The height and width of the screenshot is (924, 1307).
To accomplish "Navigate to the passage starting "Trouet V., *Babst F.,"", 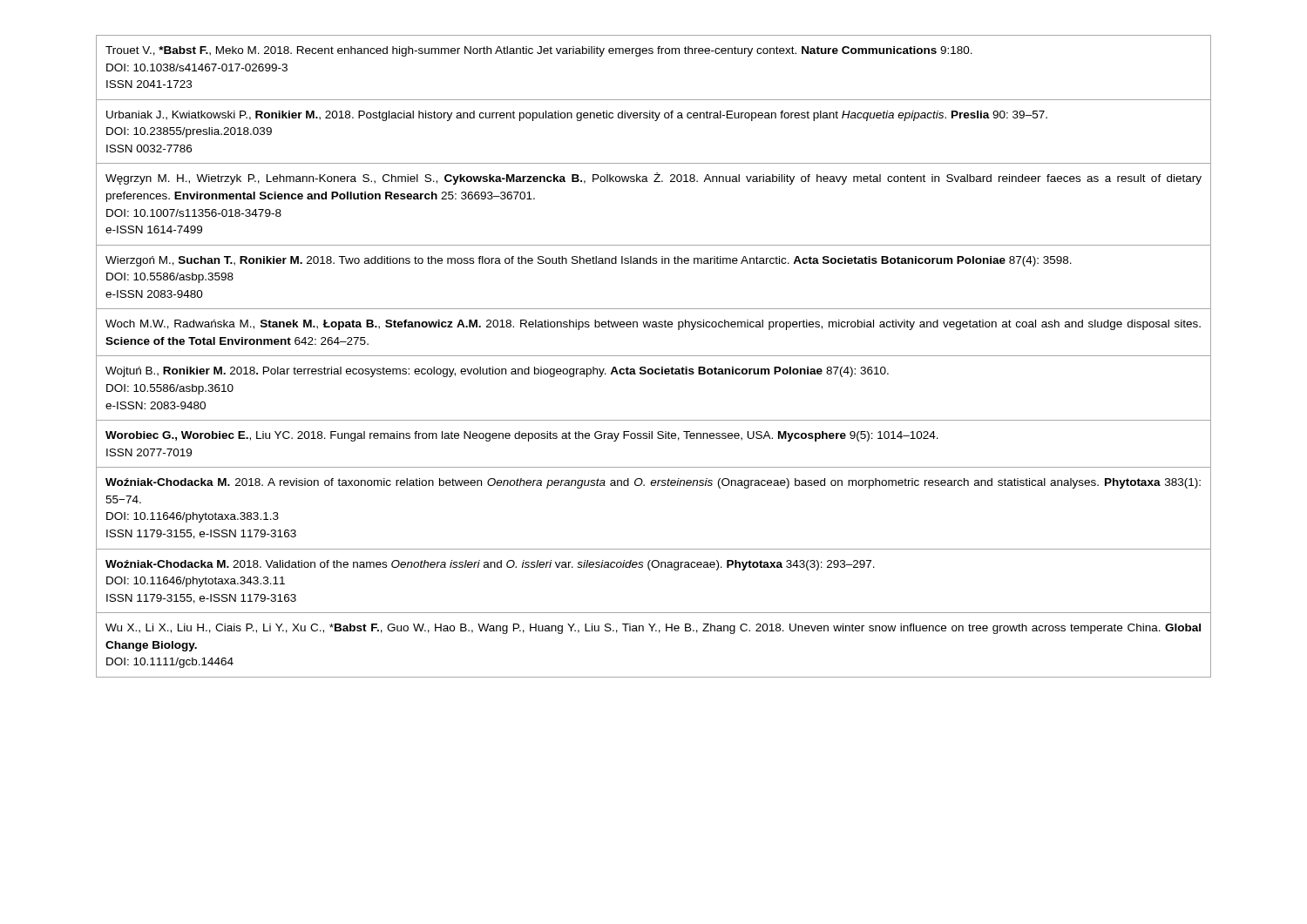I will pyautogui.click(x=539, y=51).
